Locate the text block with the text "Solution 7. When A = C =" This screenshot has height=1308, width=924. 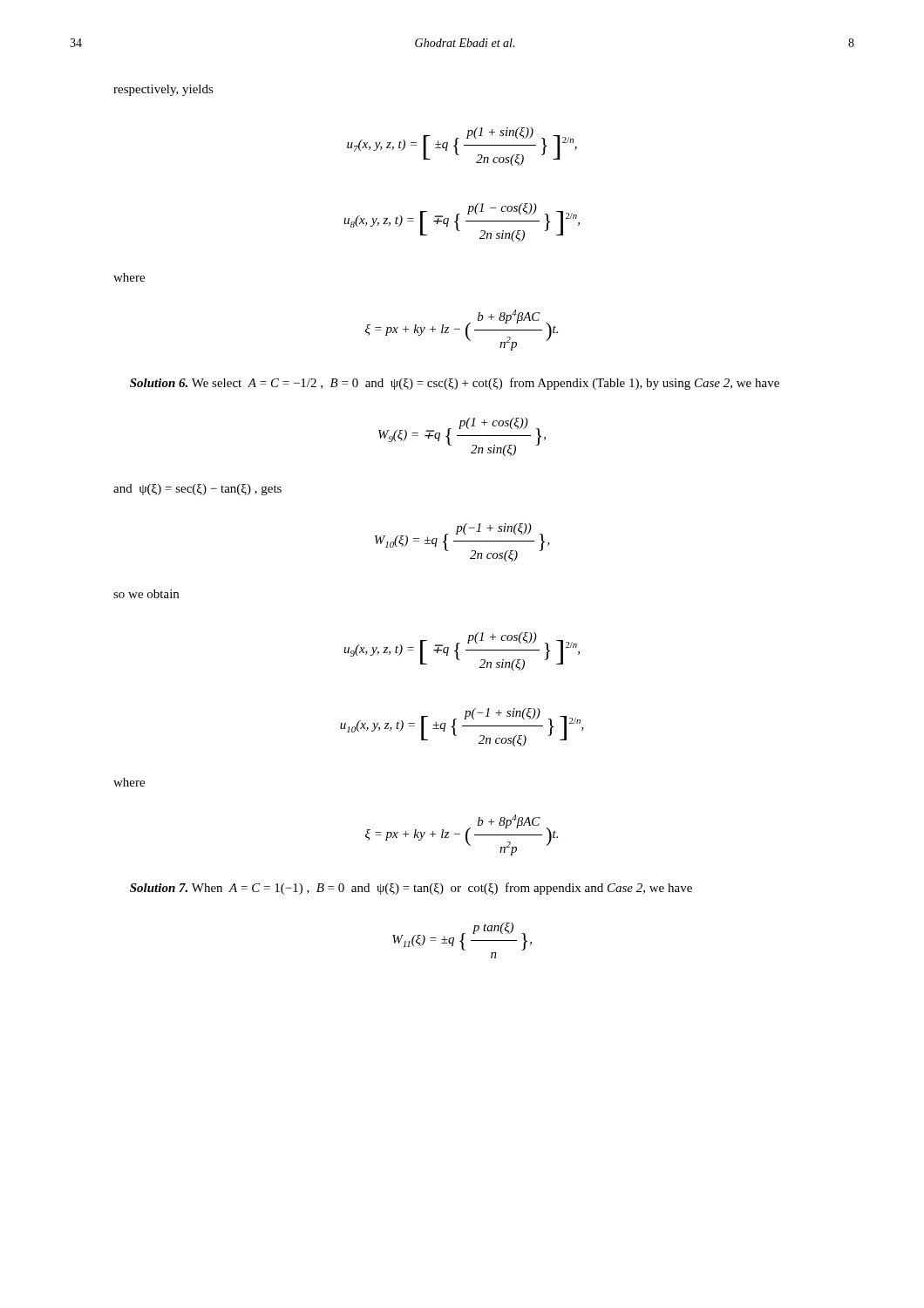click(x=403, y=888)
